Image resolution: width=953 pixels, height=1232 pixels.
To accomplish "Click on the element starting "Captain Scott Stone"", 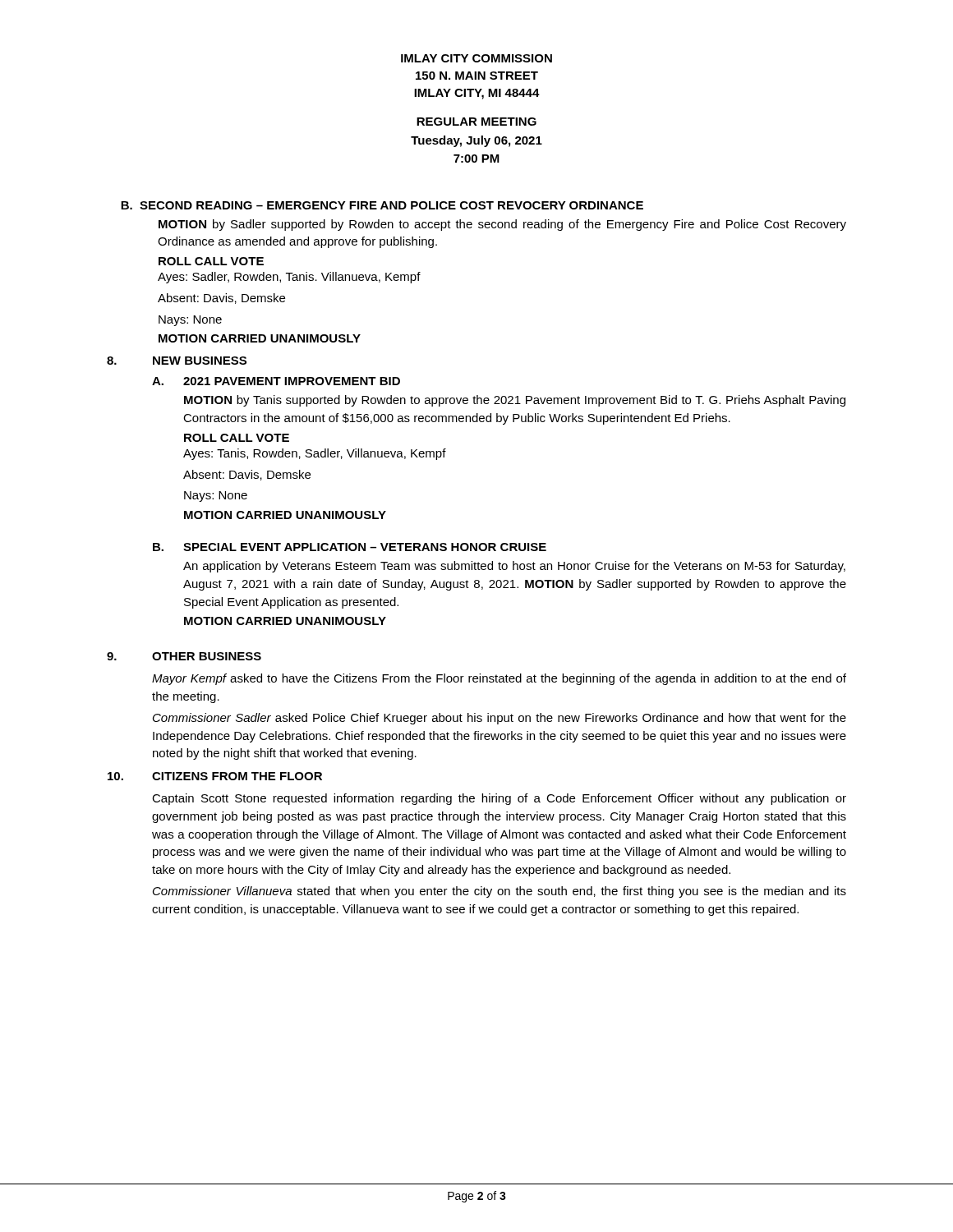I will [x=499, y=853].
